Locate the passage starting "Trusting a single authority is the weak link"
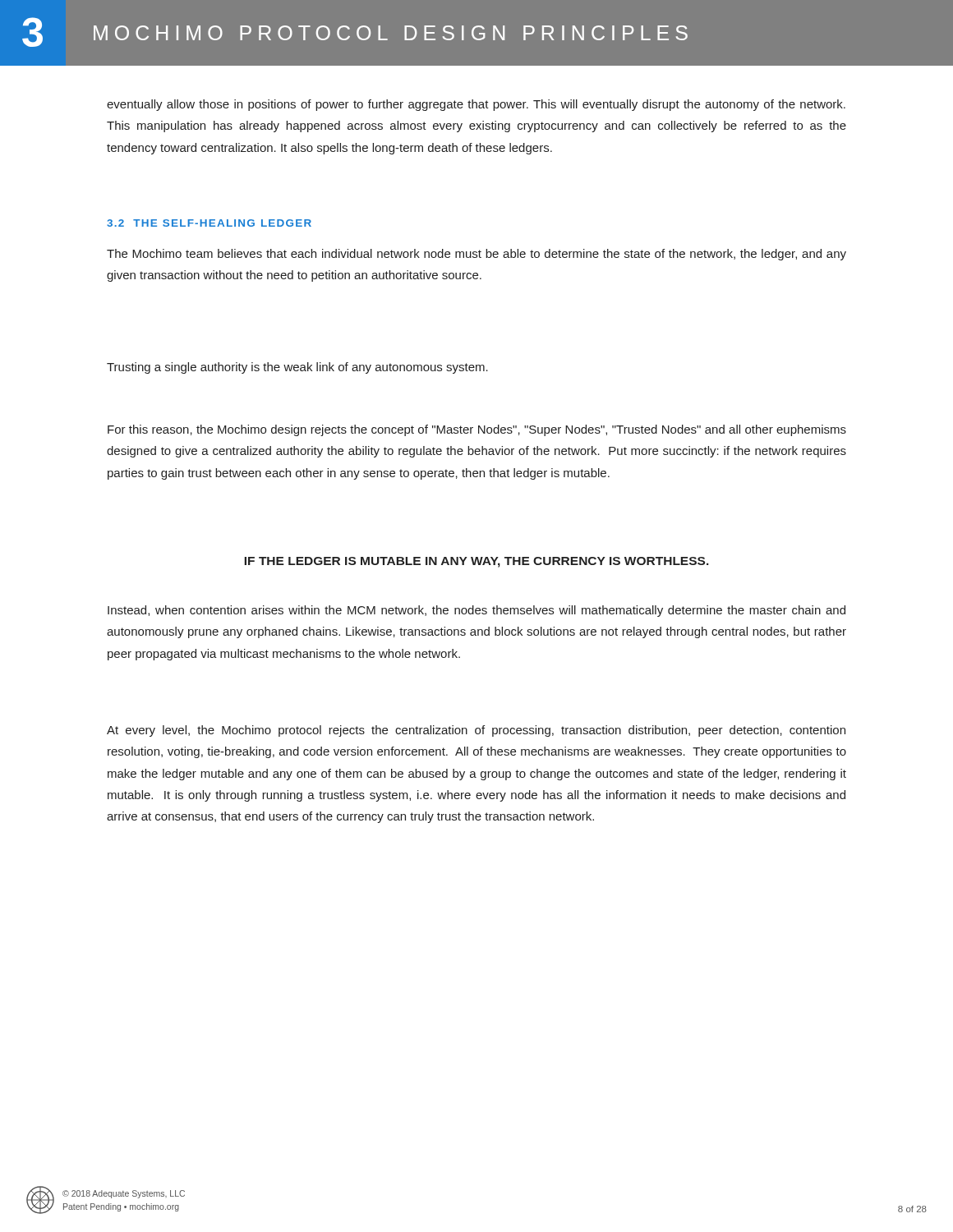 [298, 367]
